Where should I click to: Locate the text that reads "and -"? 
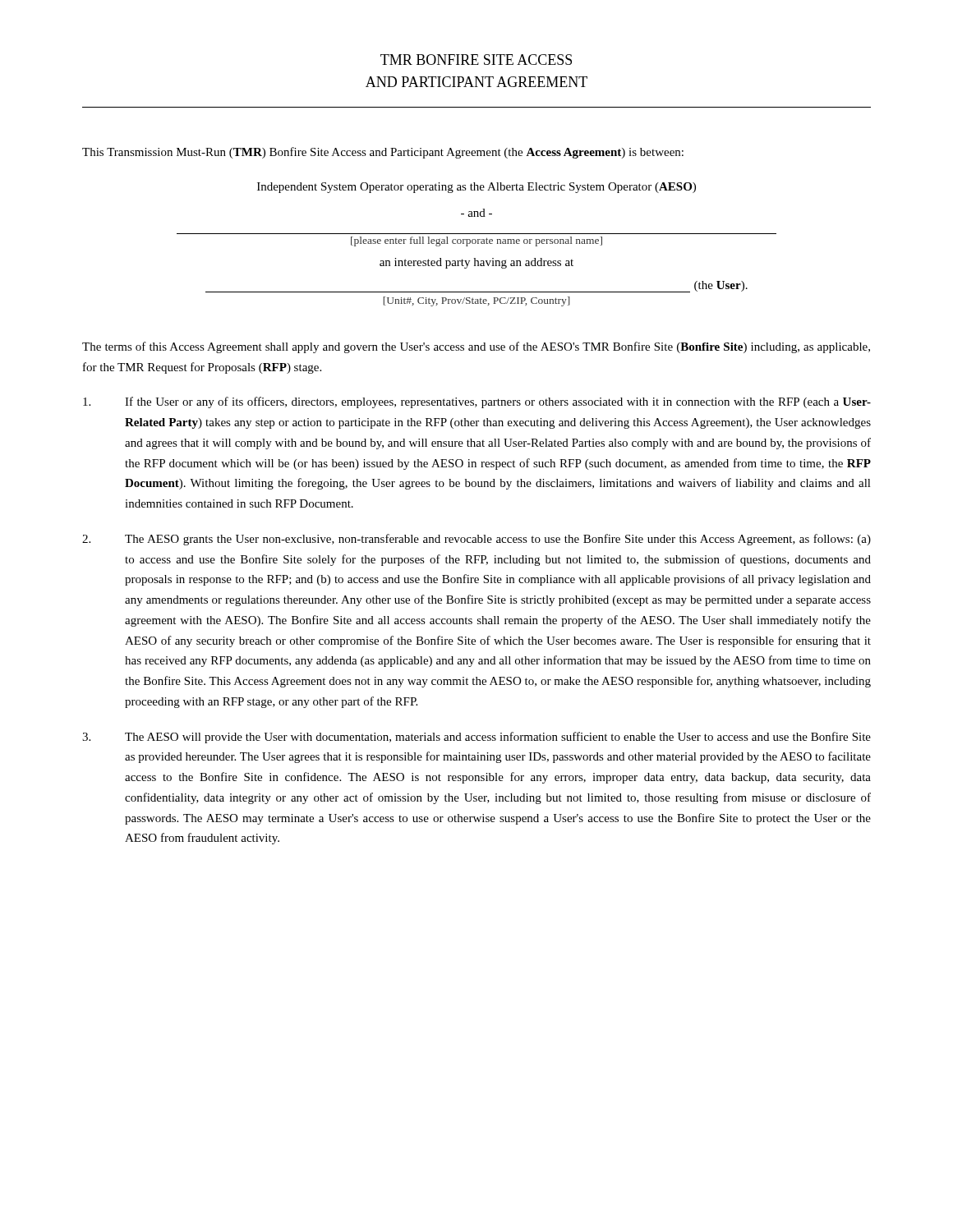pos(476,213)
